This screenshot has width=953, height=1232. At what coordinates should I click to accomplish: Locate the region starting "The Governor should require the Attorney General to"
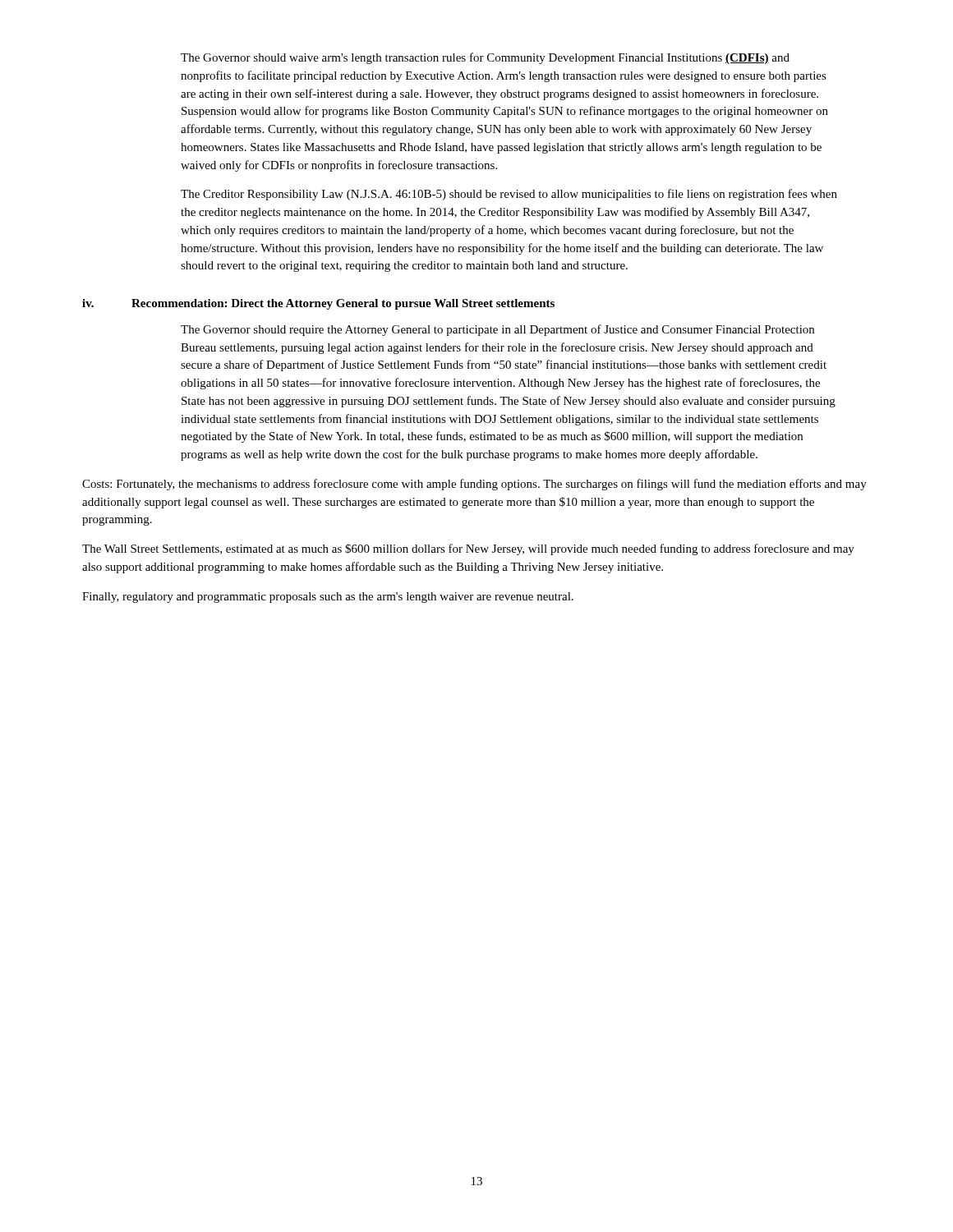509,392
